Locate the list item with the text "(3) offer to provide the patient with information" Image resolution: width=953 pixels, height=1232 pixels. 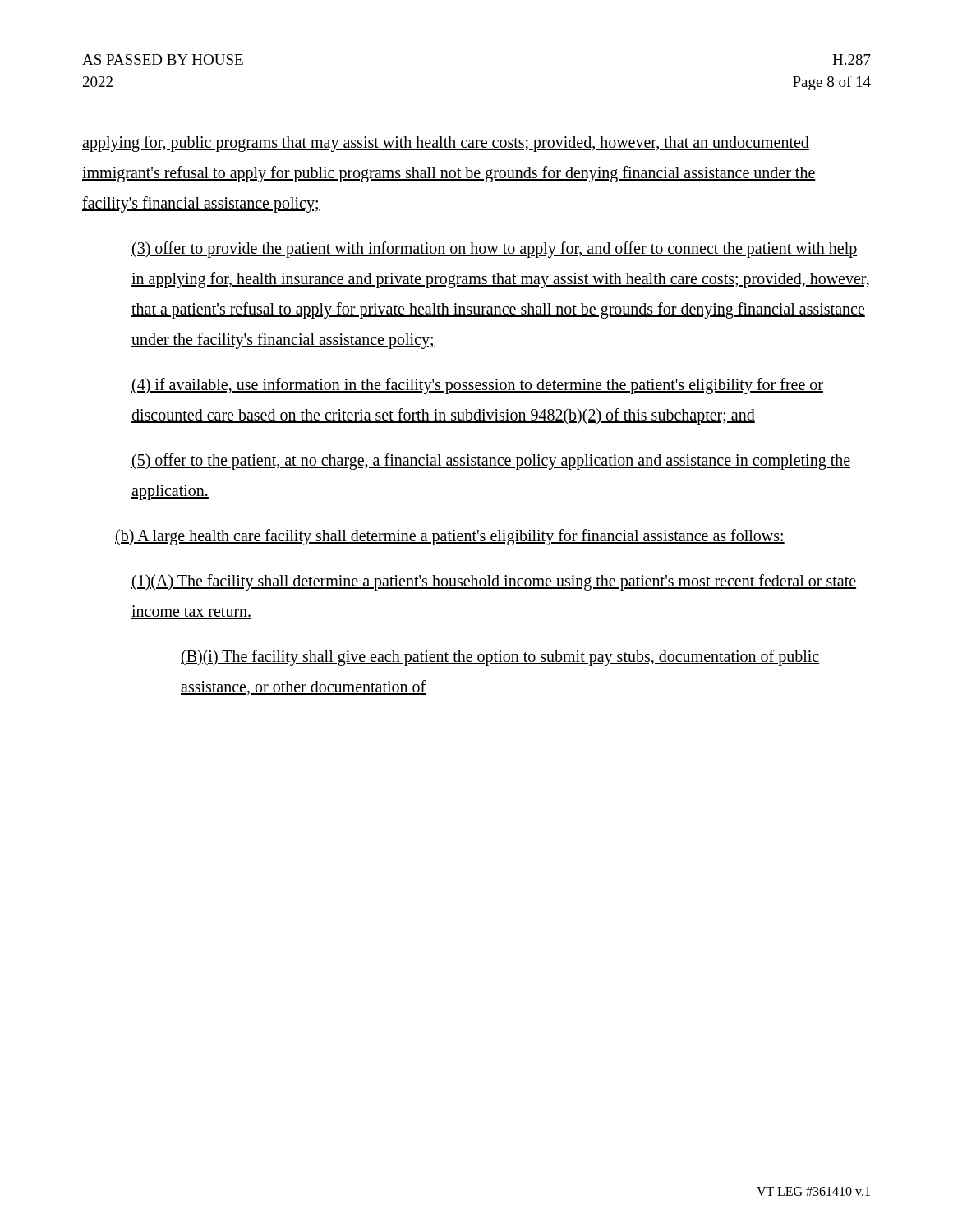(501, 294)
